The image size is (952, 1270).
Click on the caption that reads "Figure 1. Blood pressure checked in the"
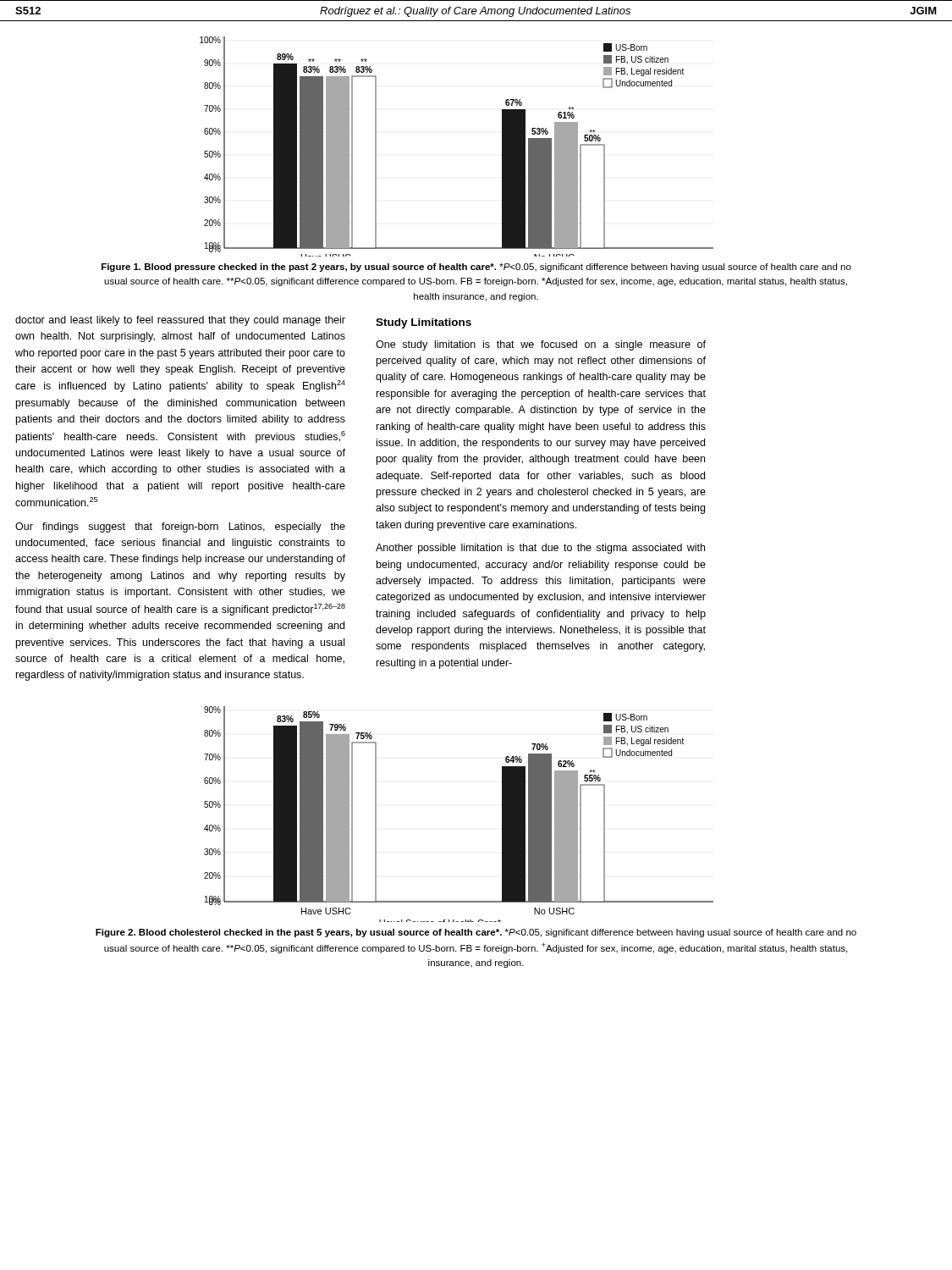[x=476, y=281]
